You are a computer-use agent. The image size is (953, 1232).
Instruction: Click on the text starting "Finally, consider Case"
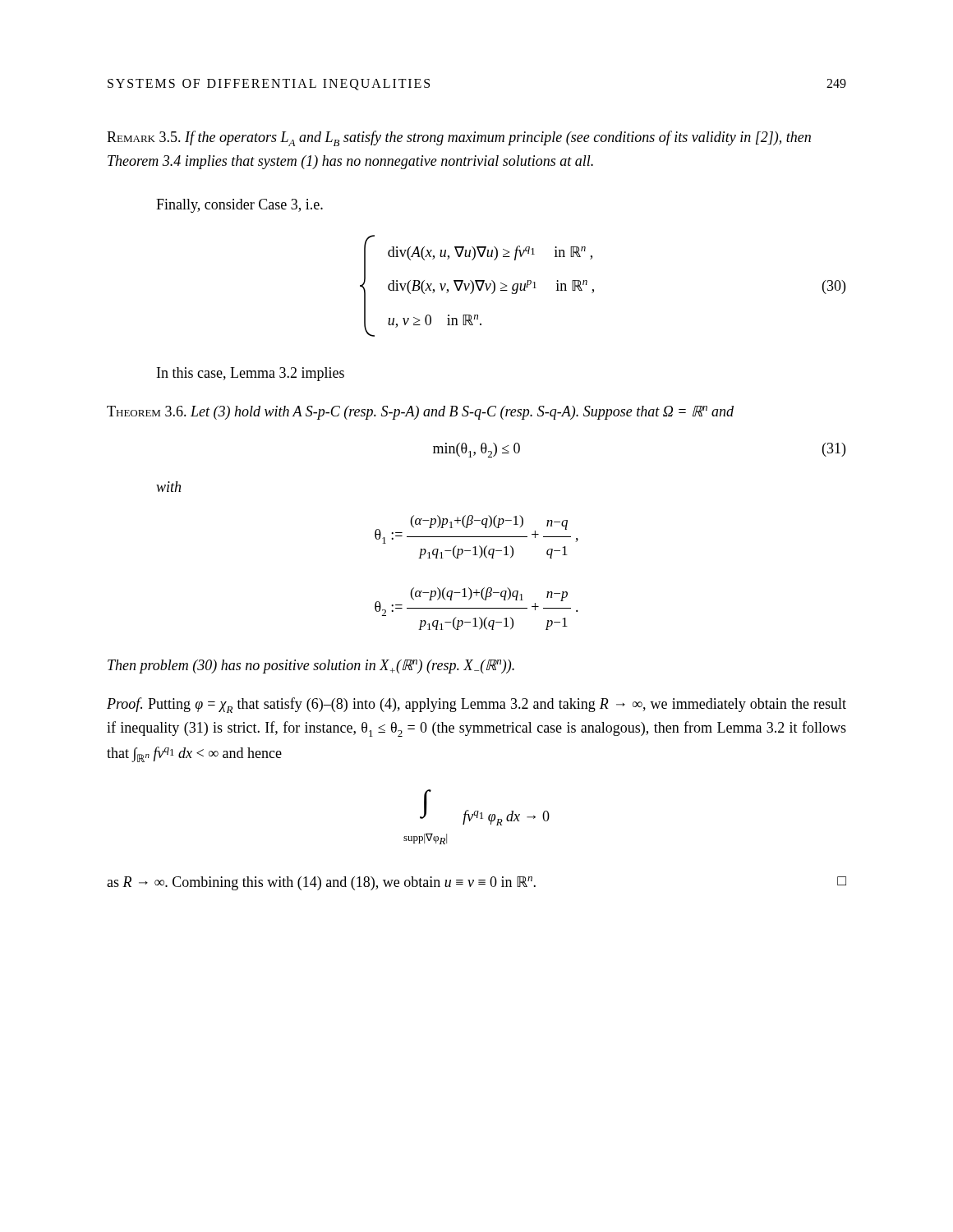click(240, 205)
